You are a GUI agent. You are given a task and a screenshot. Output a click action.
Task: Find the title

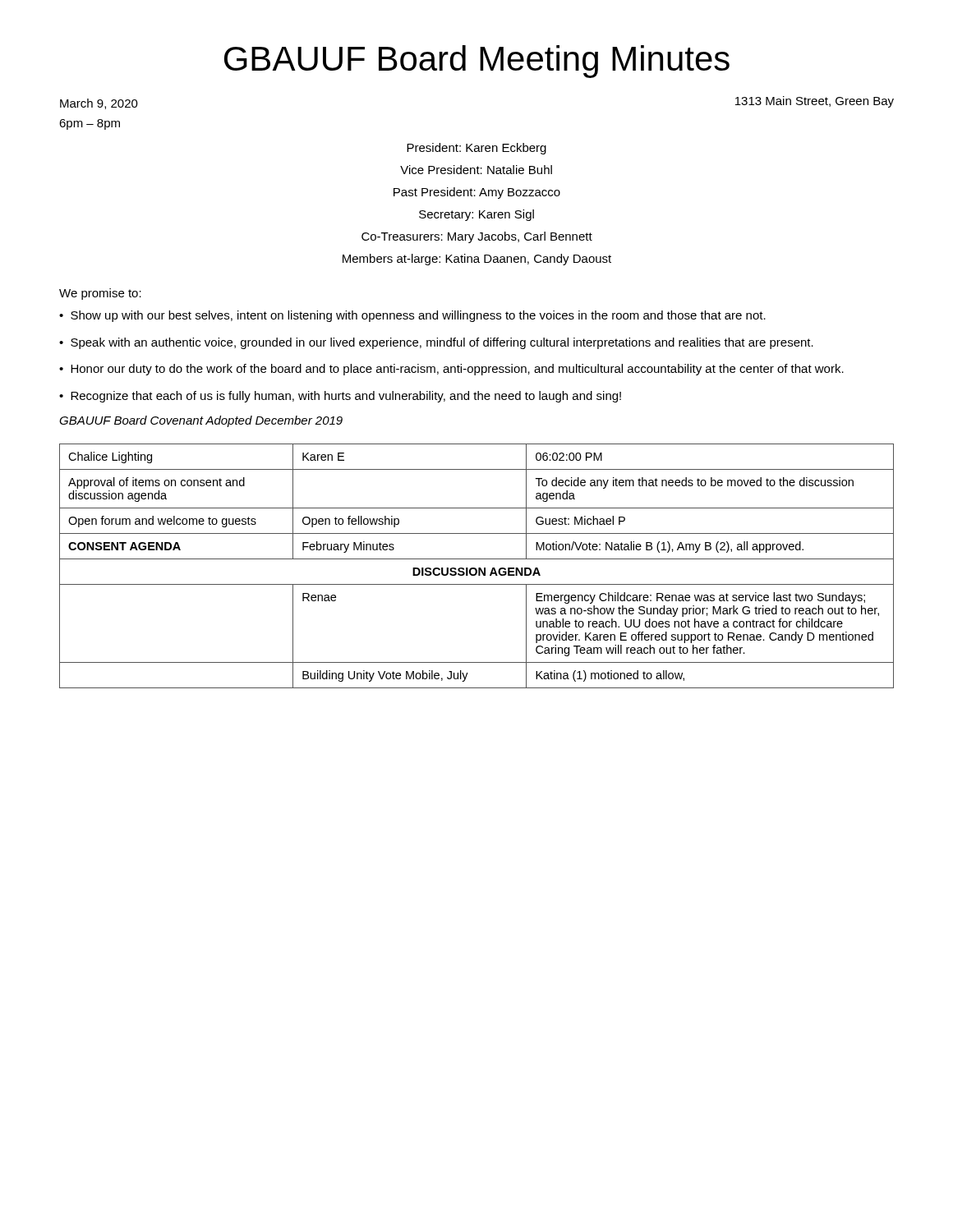pos(476,59)
